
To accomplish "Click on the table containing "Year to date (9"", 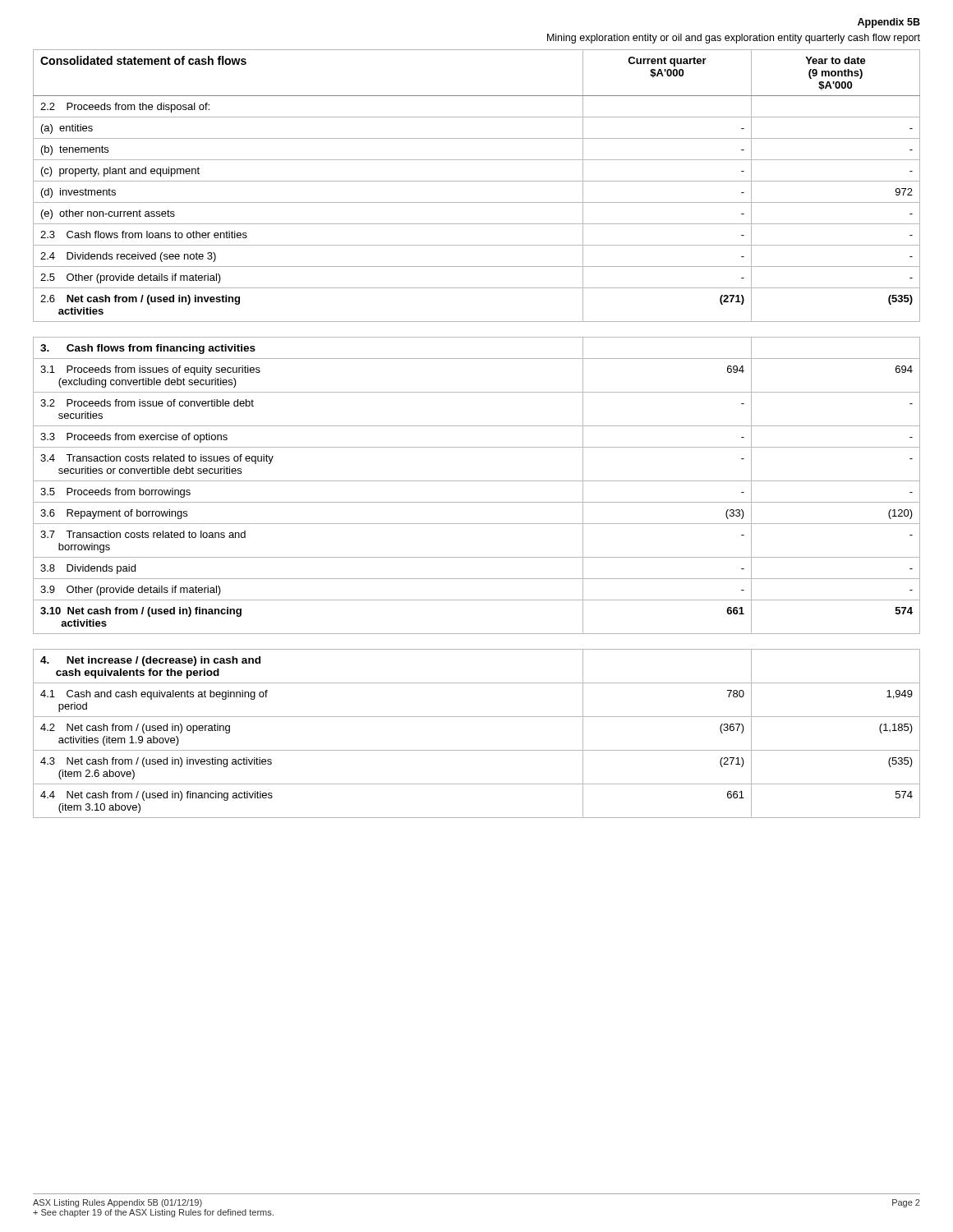I will (476, 185).
